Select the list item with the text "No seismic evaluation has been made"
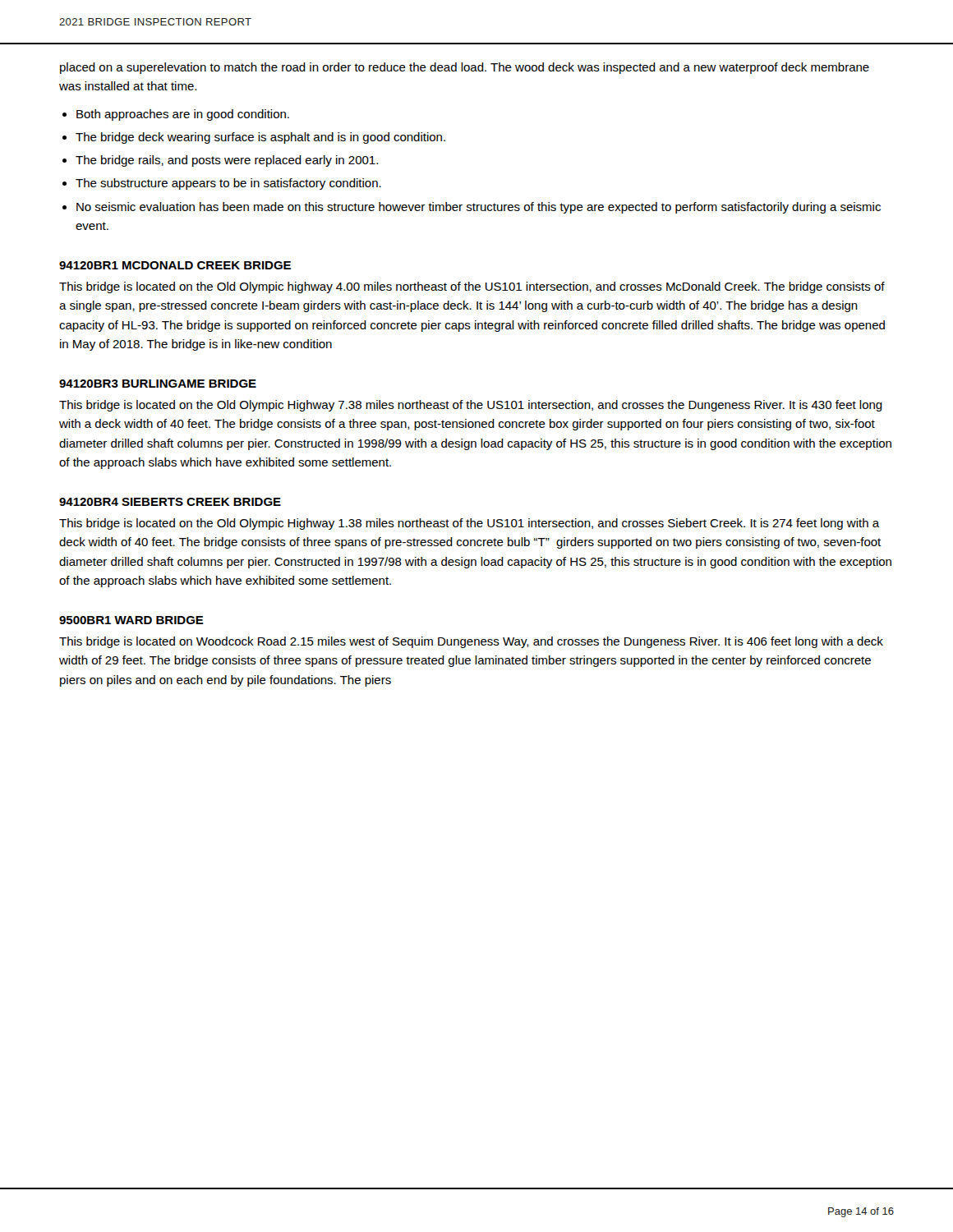 tap(478, 216)
